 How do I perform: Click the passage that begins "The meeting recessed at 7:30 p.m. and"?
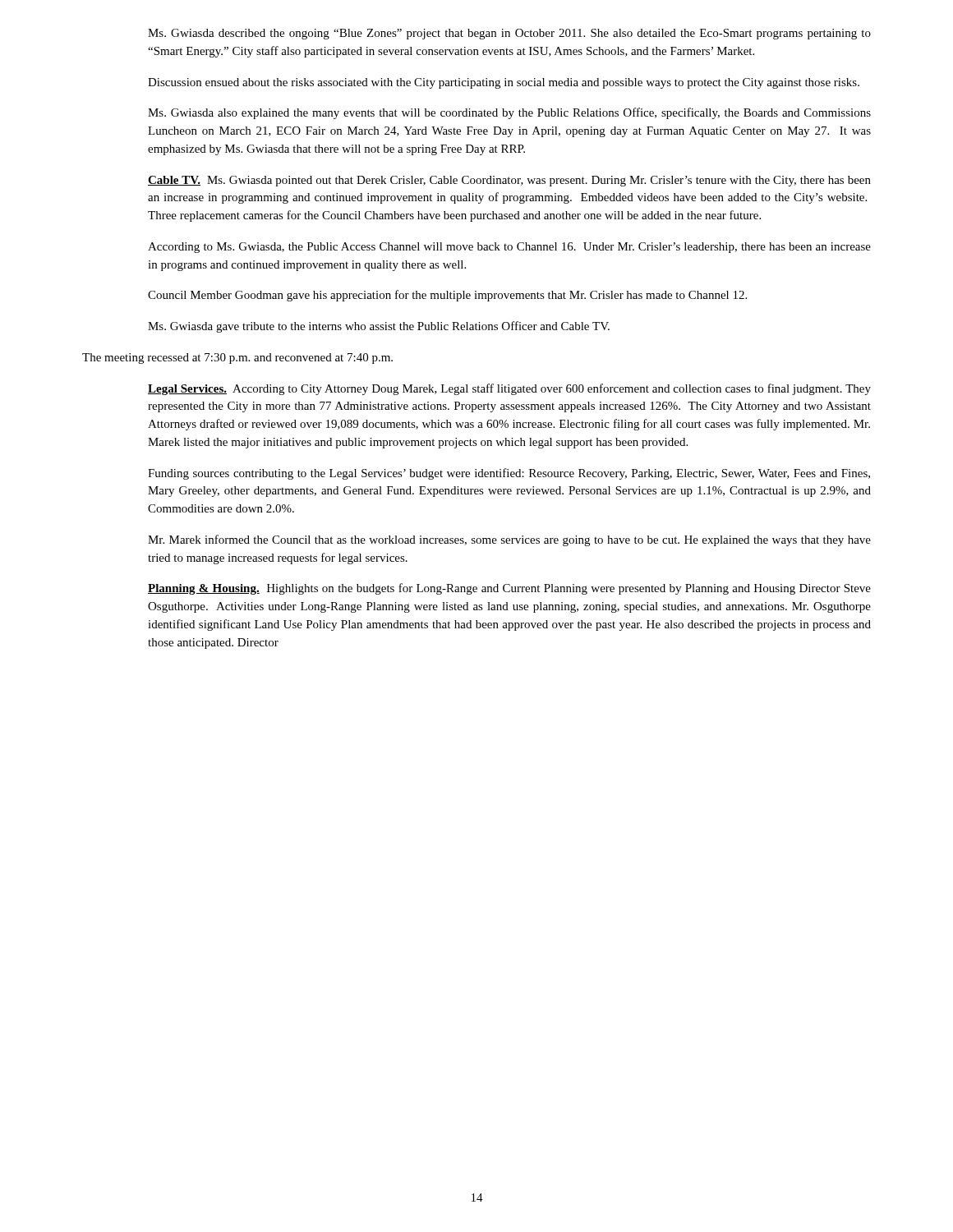(238, 357)
